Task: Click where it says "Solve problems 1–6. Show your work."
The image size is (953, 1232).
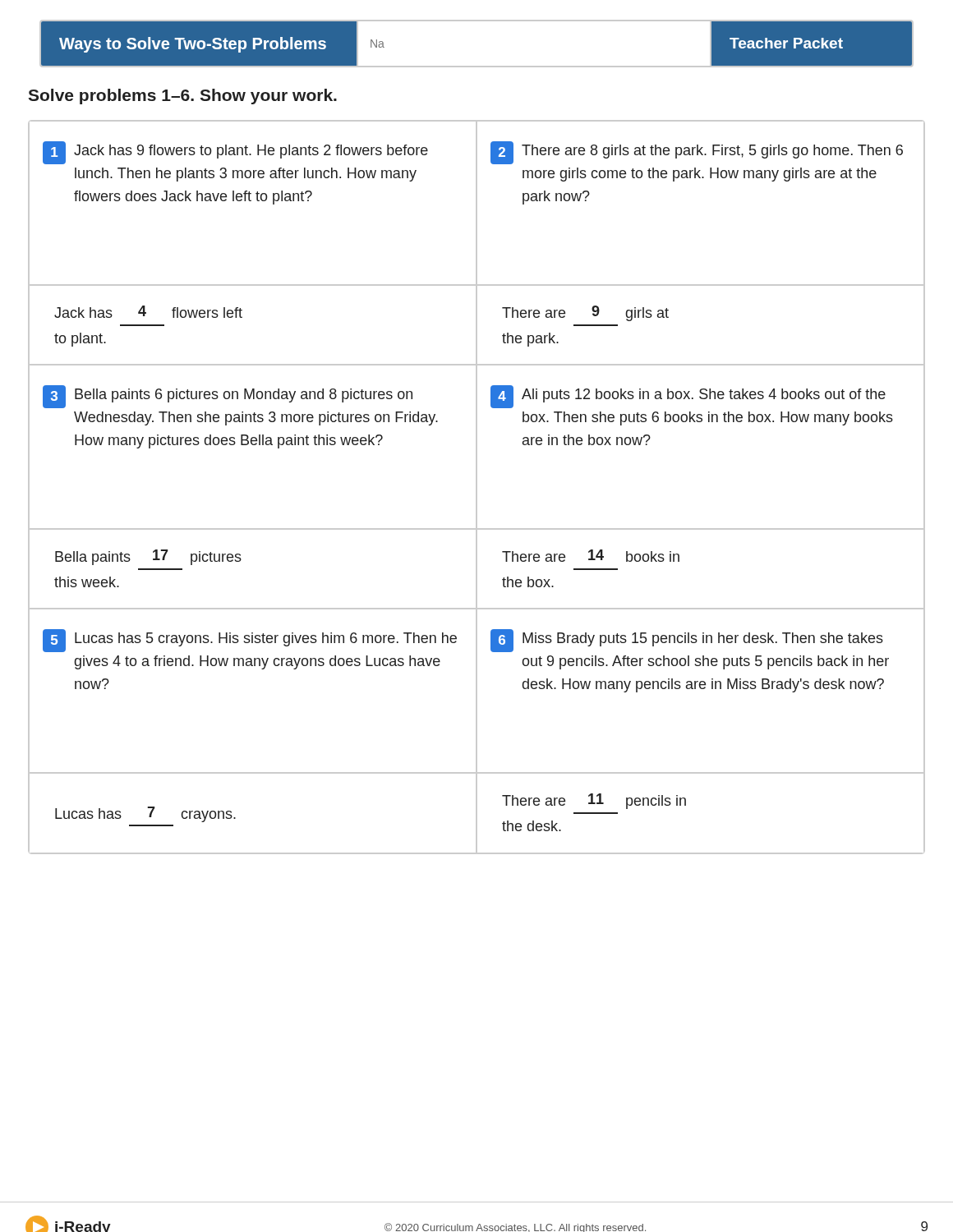Action: (x=183, y=95)
